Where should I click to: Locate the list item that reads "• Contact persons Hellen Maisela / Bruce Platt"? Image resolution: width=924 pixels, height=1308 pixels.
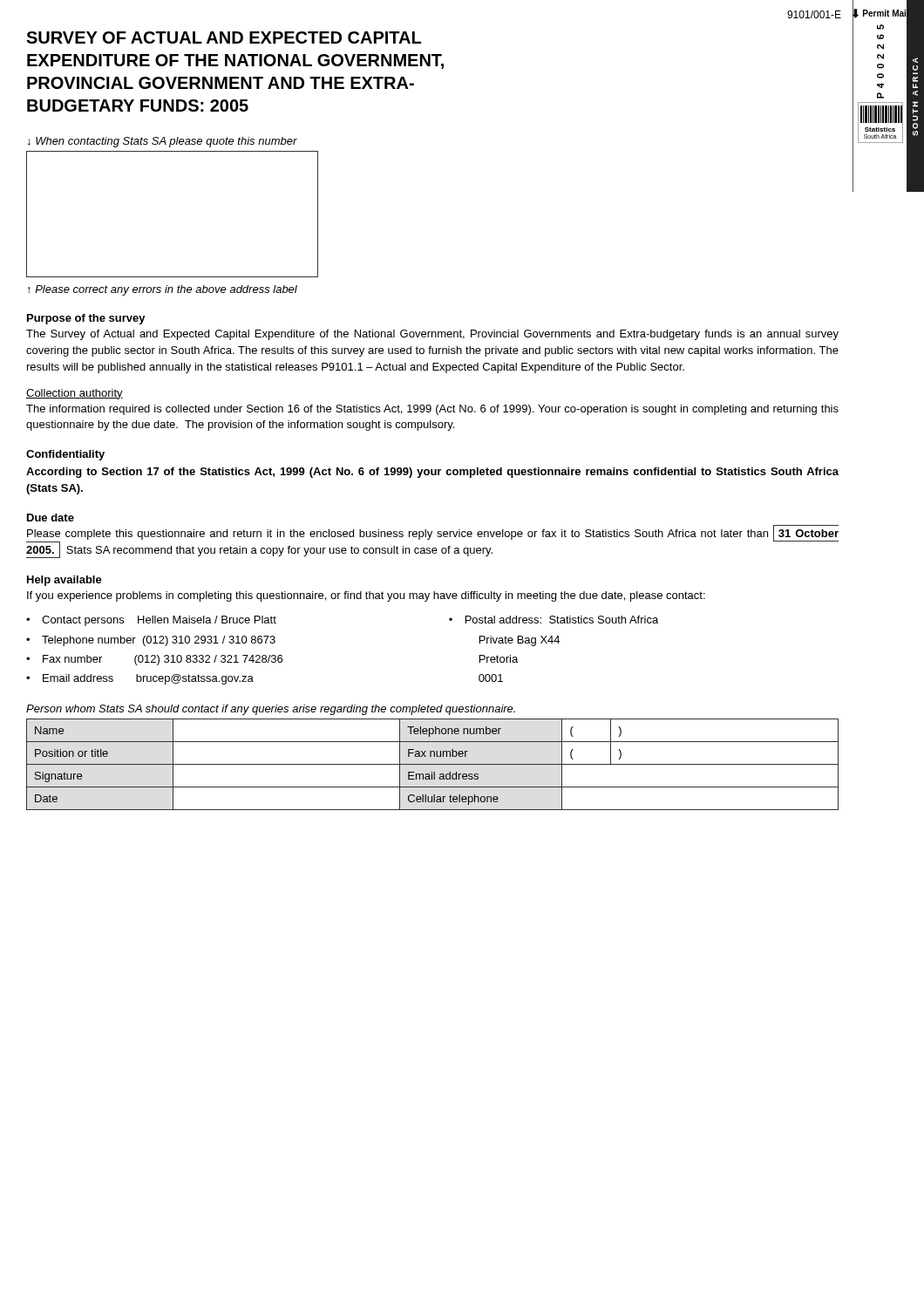pos(151,620)
